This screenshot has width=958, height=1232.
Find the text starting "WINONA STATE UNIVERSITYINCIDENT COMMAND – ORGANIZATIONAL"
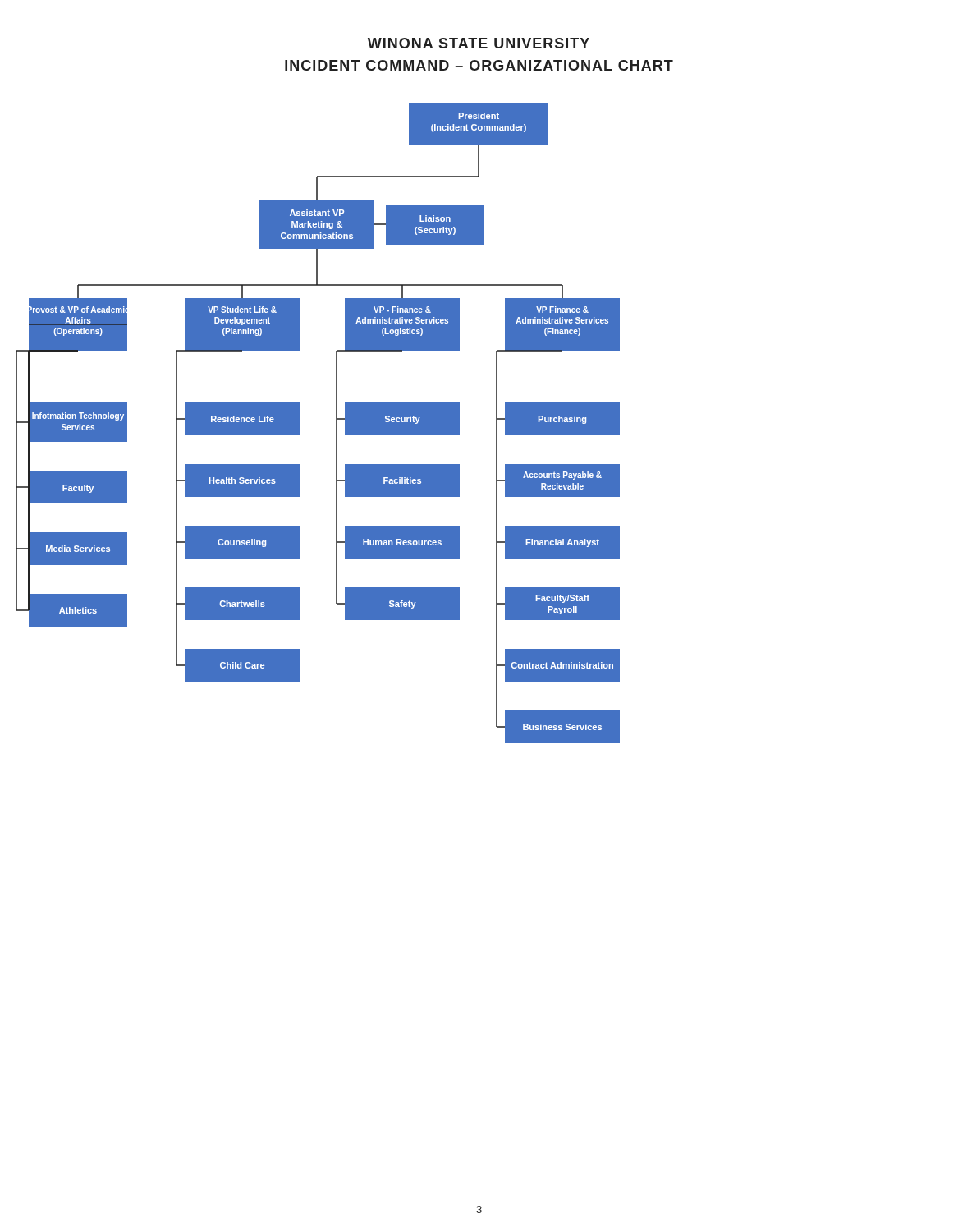[479, 55]
